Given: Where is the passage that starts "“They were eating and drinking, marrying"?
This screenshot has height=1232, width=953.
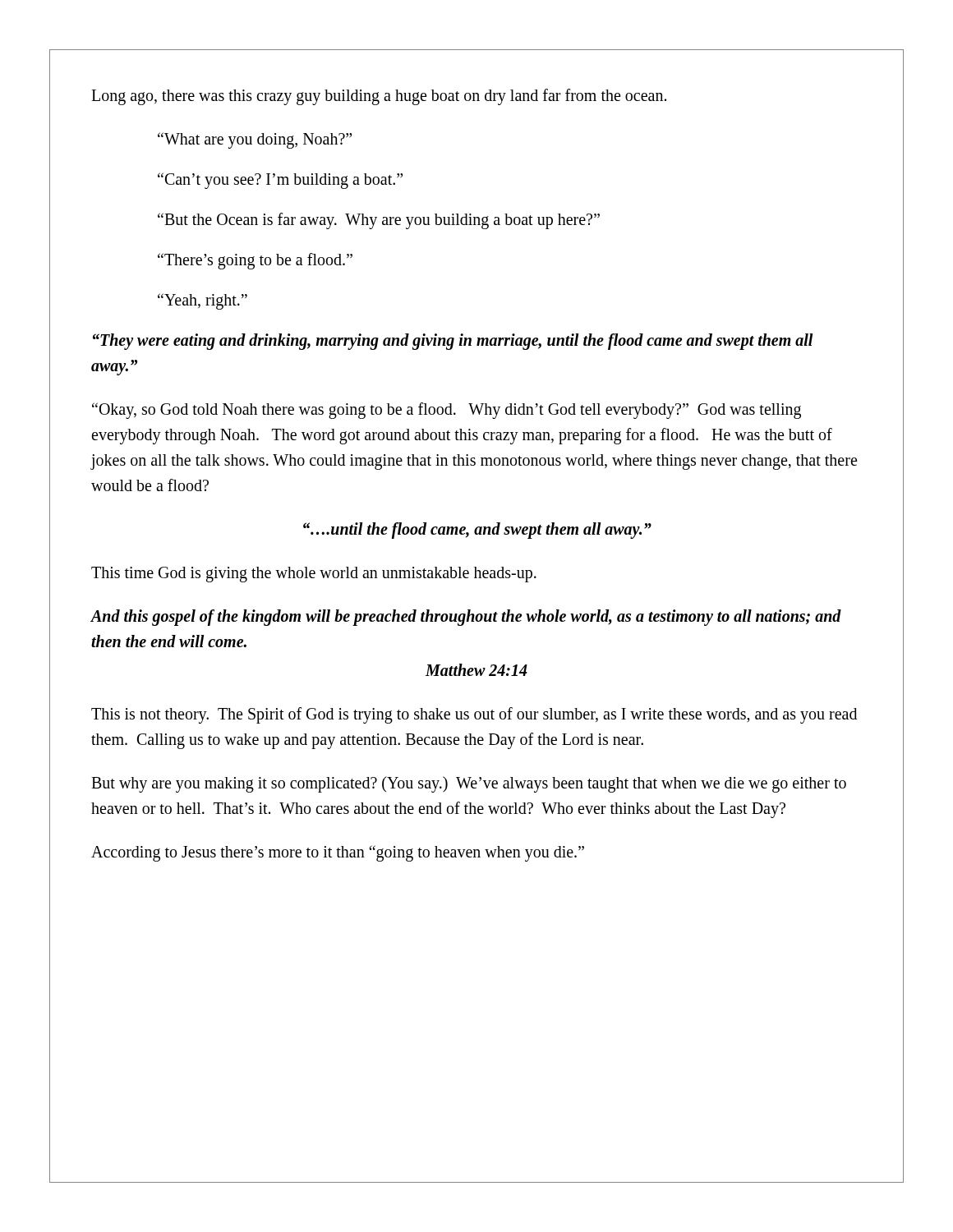Looking at the screenshot, I should click(x=452, y=353).
